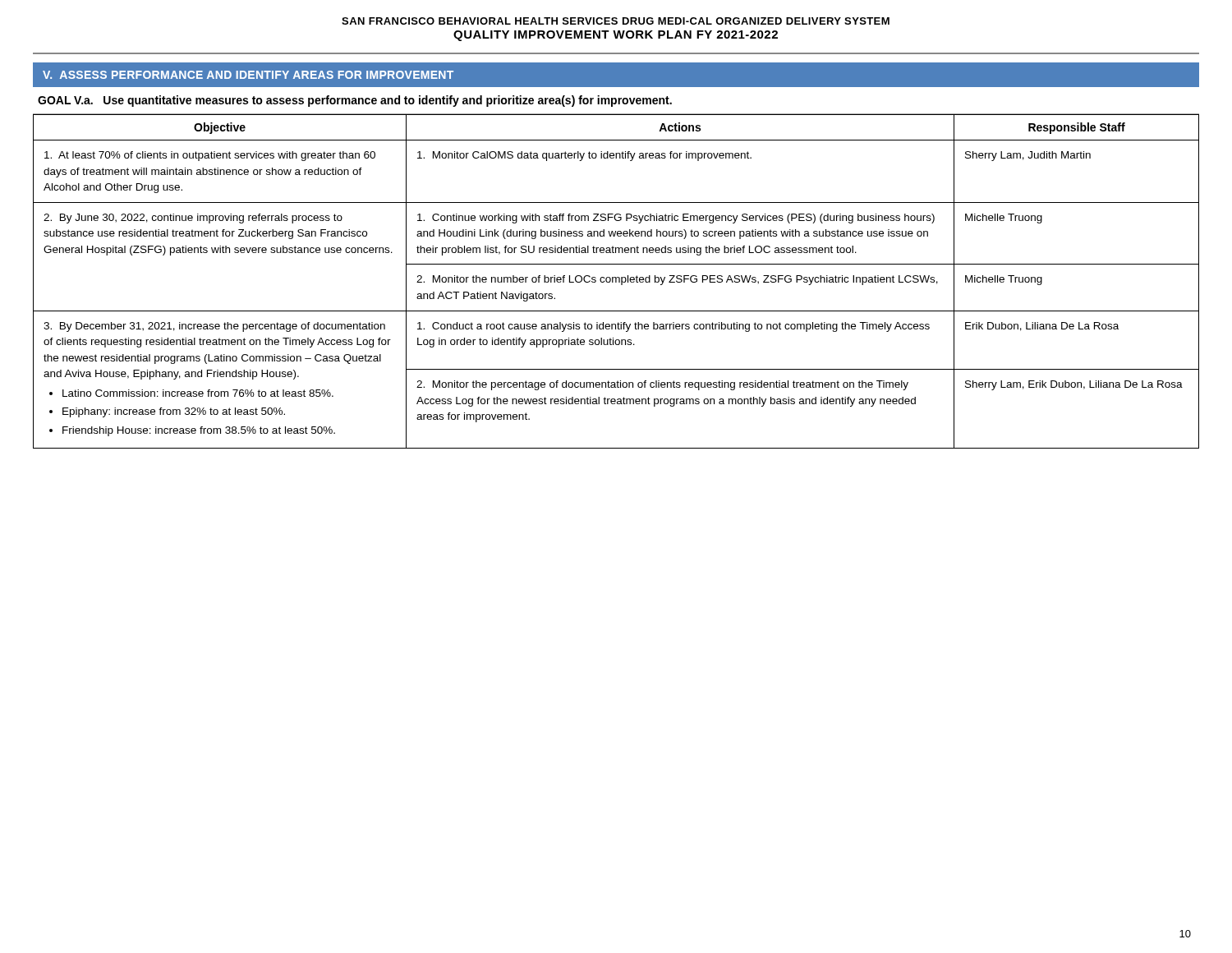This screenshot has height=953, width=1232.
Task: Navigate to the passage starting "V. ASSESS PERFORMANCE AND IDENTIFY AREAS FOR IMPROVEMENT"
Action: (x=248, y=75)
